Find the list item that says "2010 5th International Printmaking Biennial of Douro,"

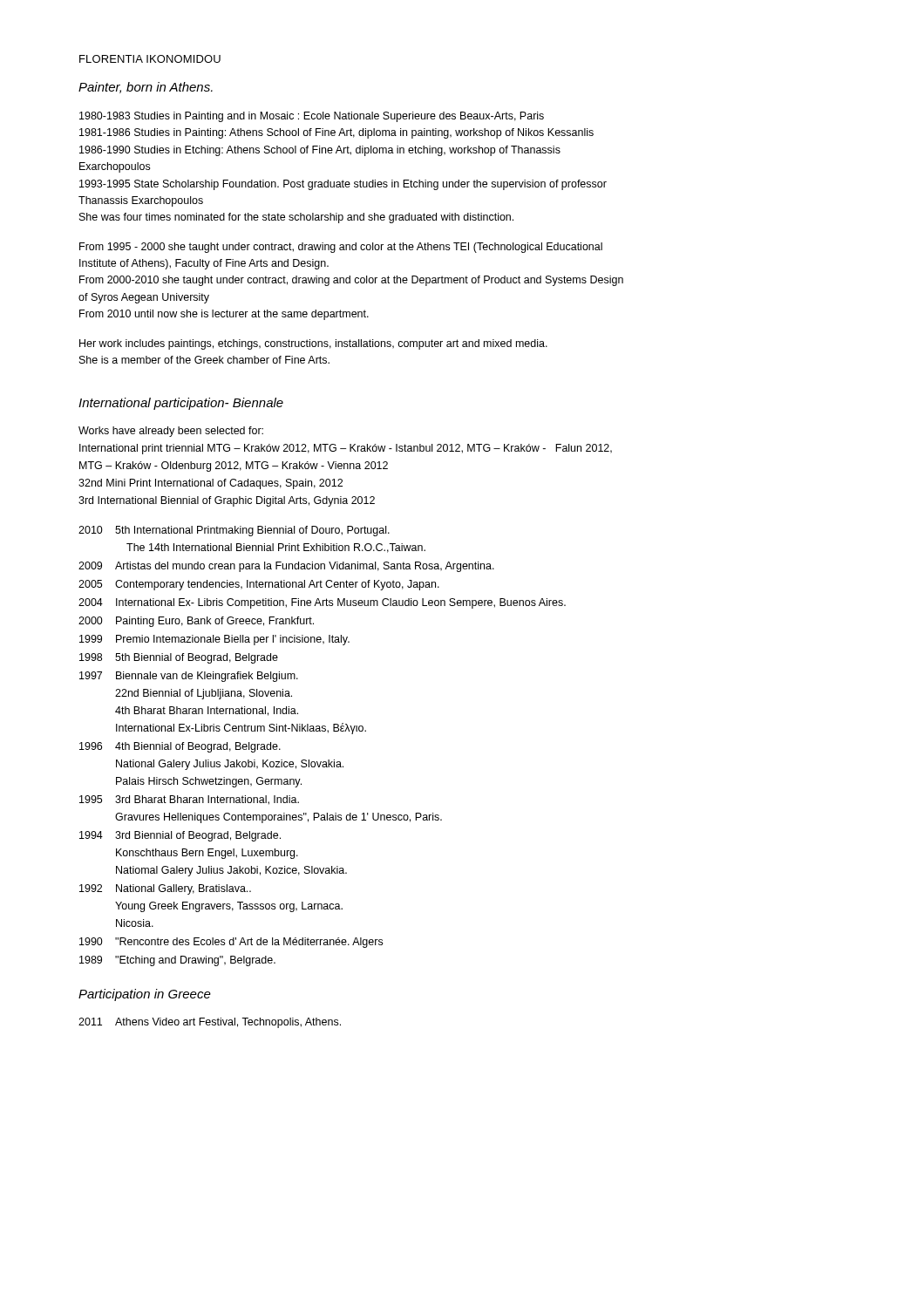point(252,539)
